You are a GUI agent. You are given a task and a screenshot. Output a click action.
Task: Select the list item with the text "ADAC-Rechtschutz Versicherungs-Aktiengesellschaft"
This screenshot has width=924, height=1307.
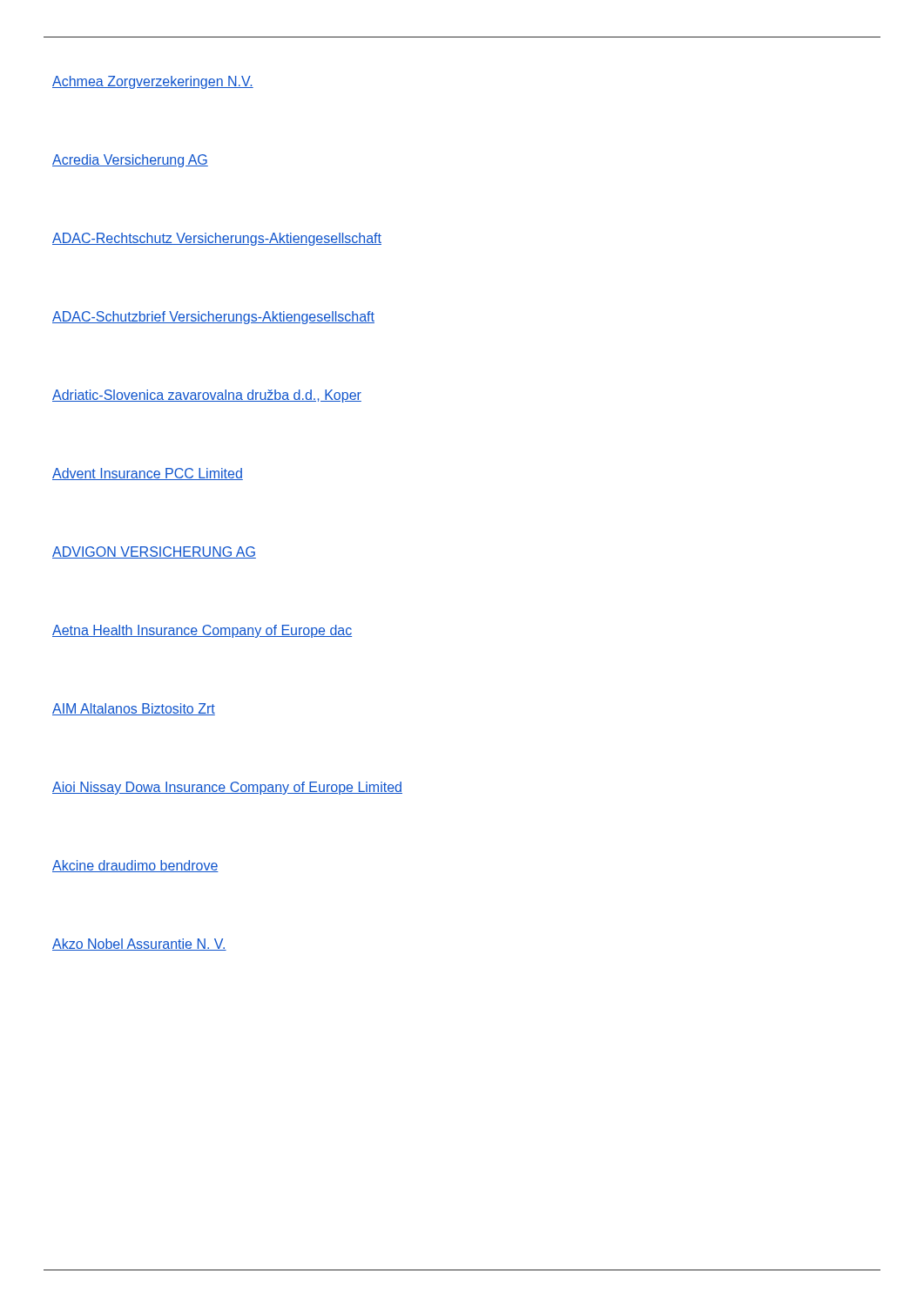(x=217, y=238)
